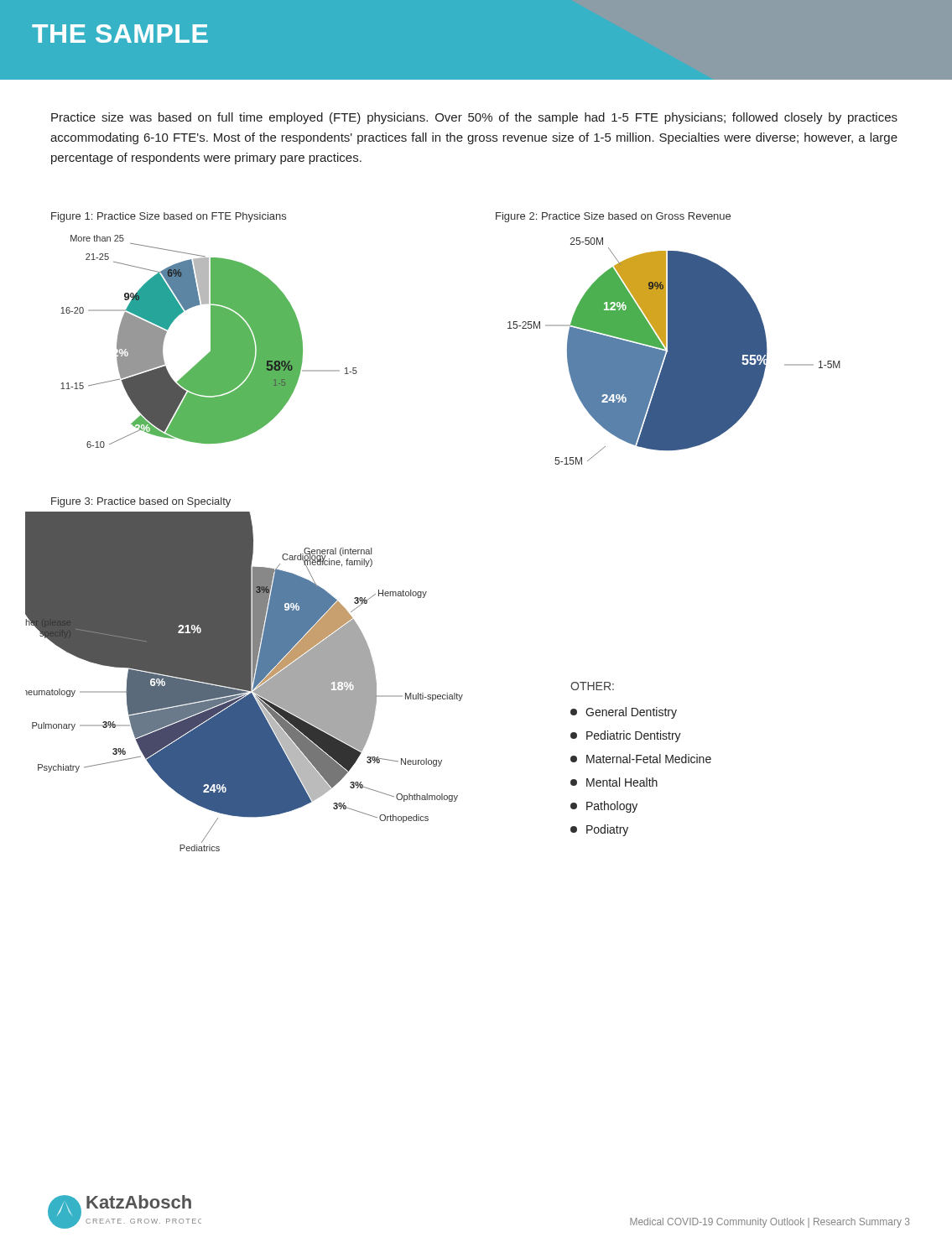Locate the title that says "THE SAMPLE"
Screen dimensions: 1258x952
(x=120, y=34)
